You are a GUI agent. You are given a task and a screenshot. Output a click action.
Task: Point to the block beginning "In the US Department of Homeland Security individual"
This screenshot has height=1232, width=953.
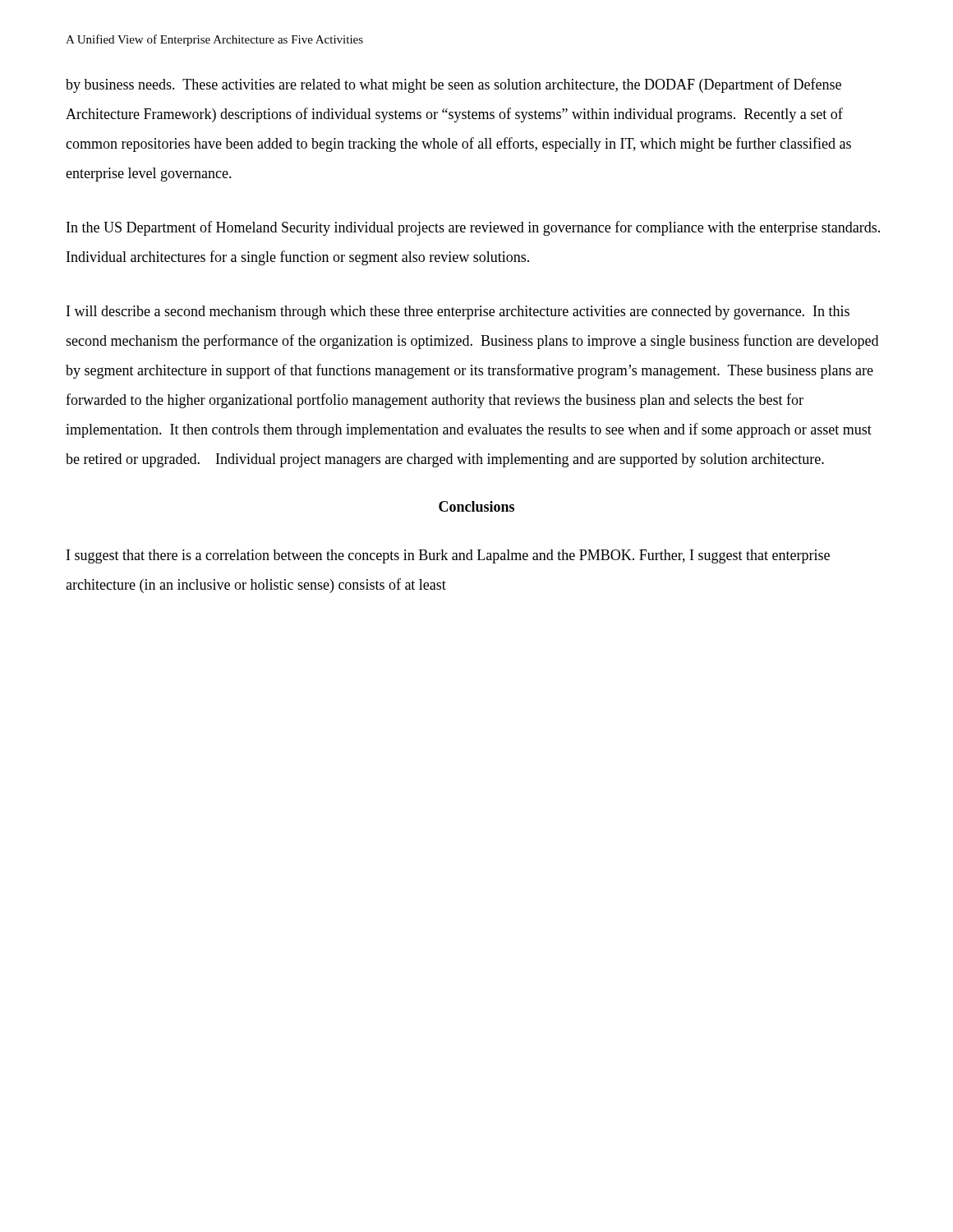coord(475,242)
